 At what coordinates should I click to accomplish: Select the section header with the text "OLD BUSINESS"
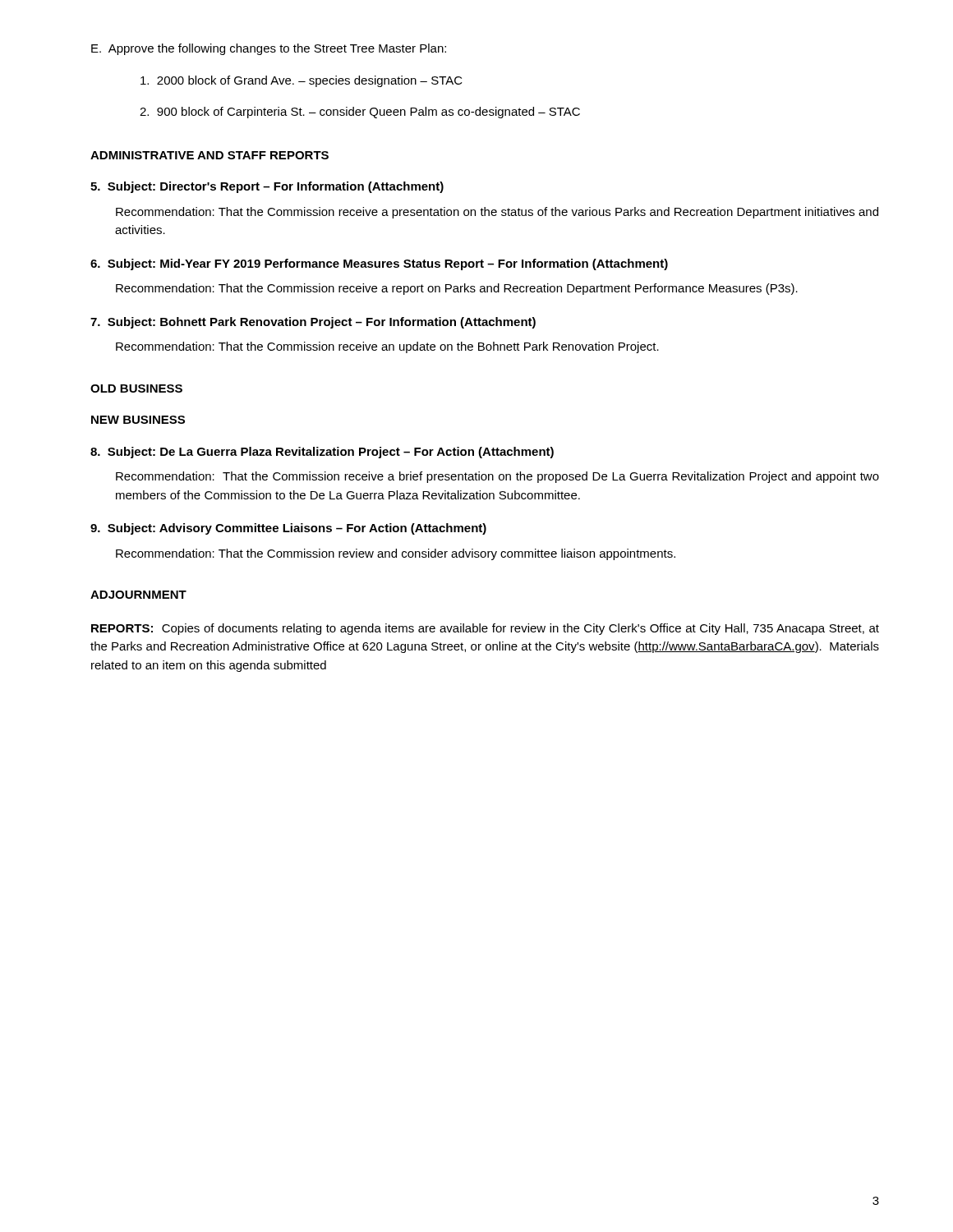pyautogui.click(x=137, y=388)
